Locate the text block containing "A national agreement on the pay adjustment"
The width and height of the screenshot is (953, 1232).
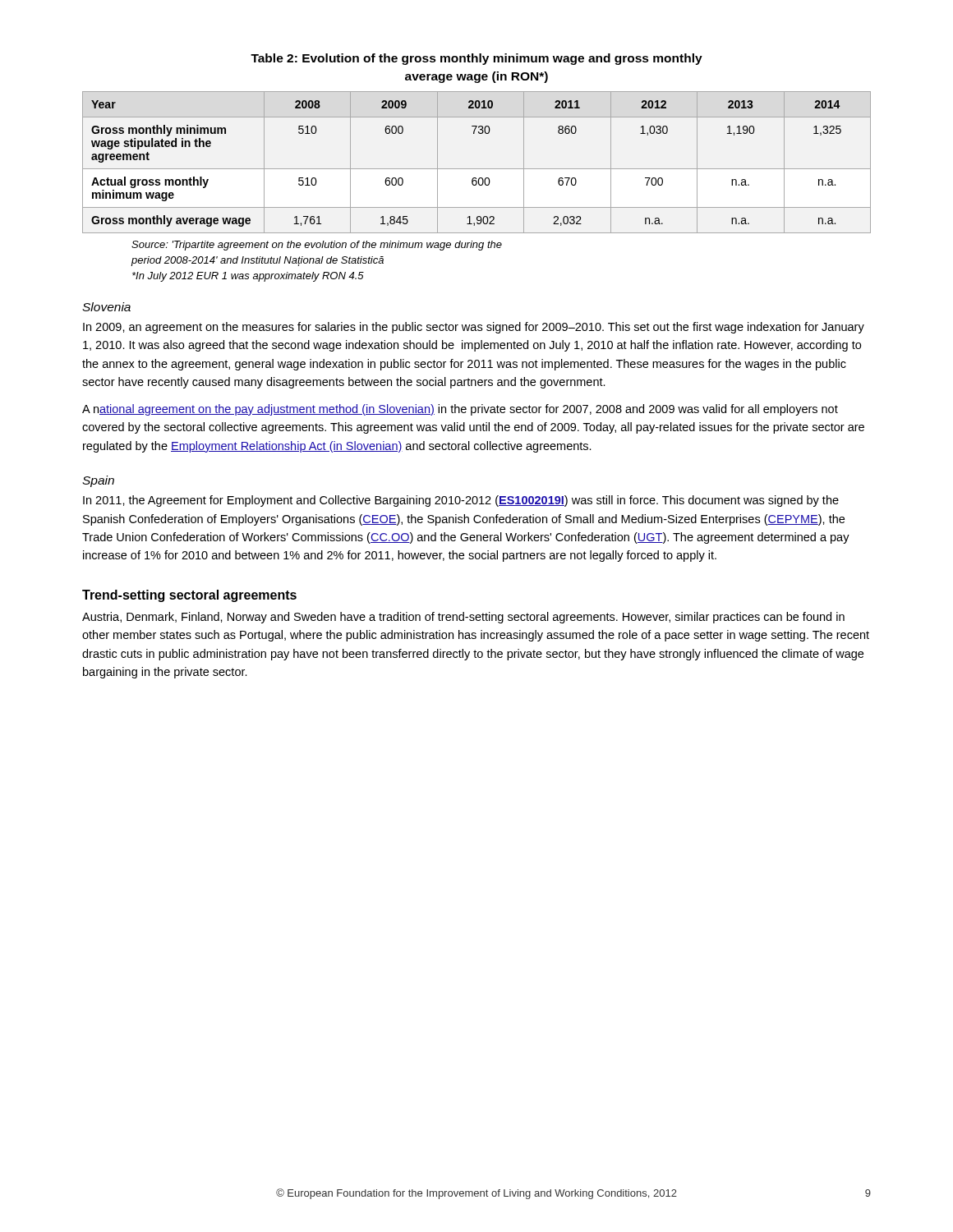[x=473, y=427]
